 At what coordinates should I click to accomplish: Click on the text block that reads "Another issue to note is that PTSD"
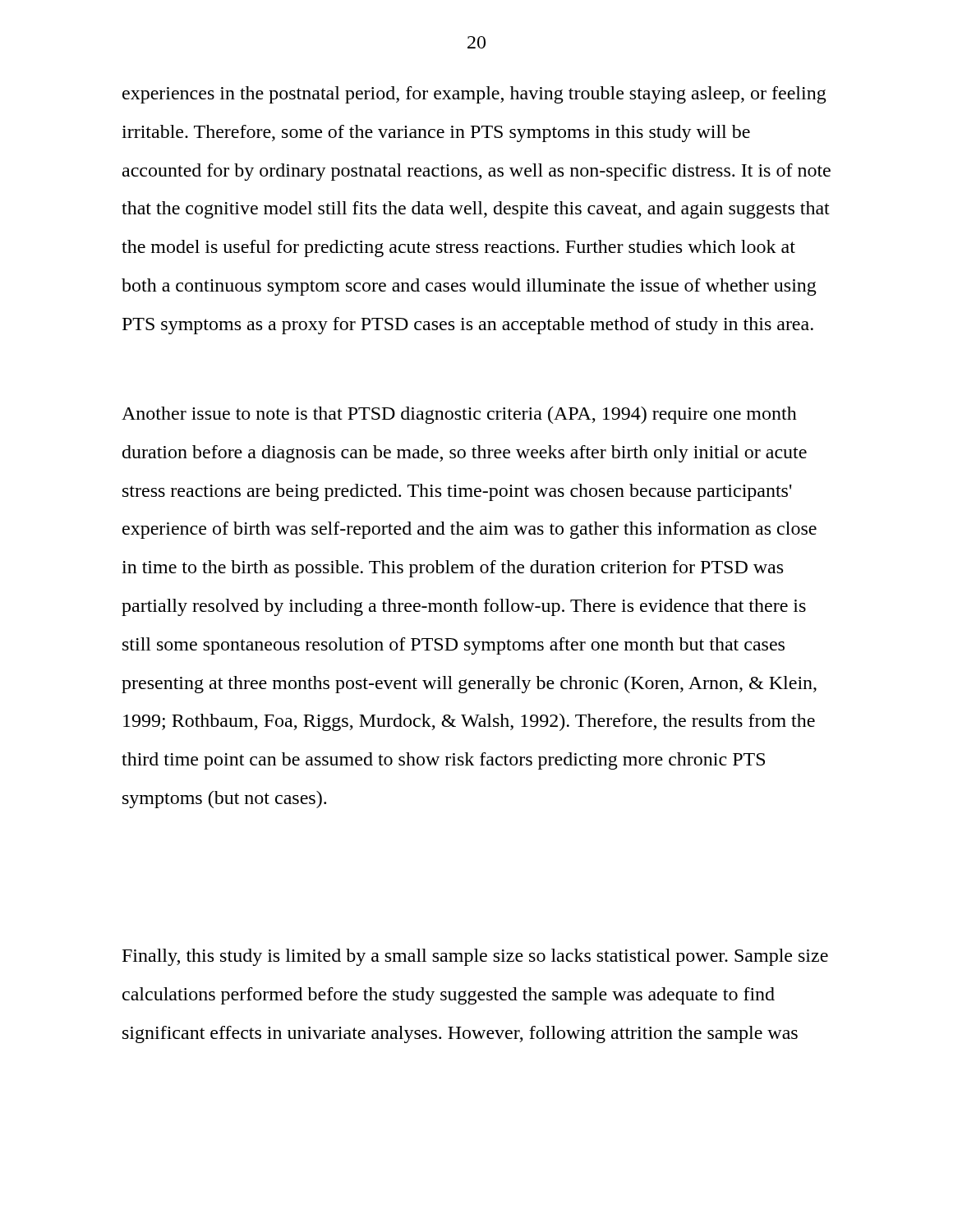[x=470, y=605]
